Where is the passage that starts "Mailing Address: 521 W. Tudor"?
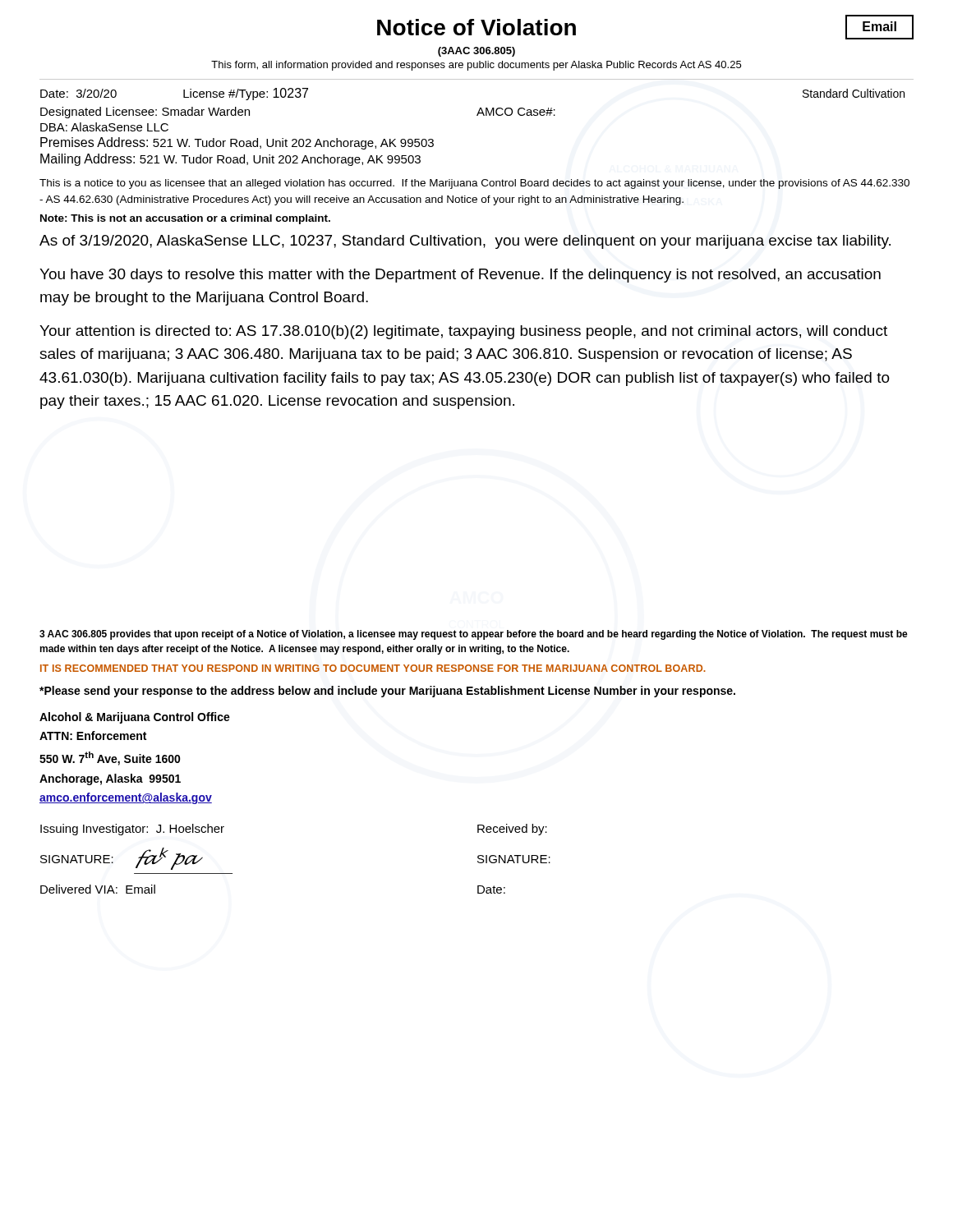Image resolution: width=953 pixels, height=1232 pixels. pyautogui.click(x=230, y=159)
